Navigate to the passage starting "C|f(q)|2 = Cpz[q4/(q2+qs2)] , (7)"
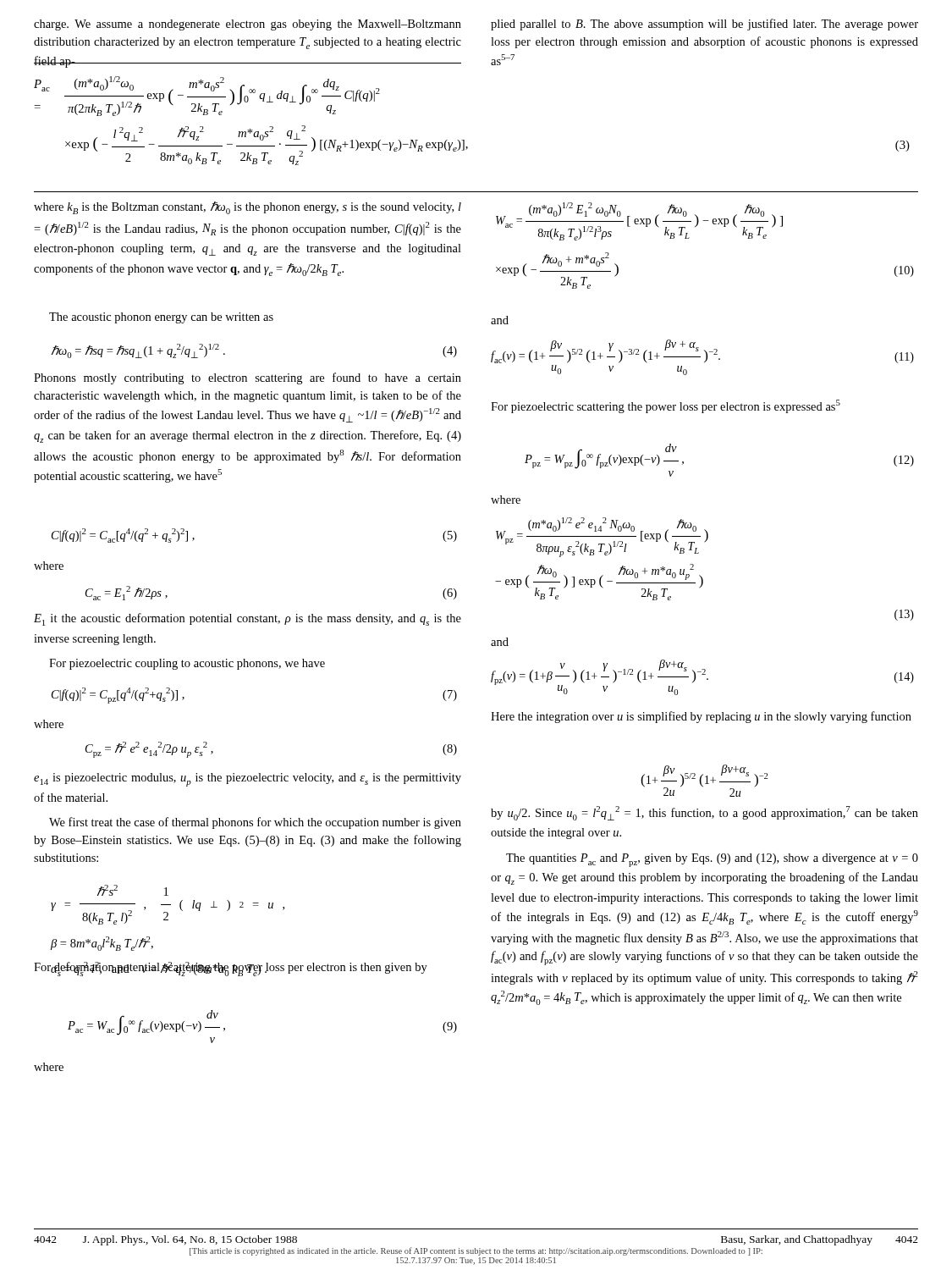Viewport: 952px width, 1270px height. click(118, 696)
